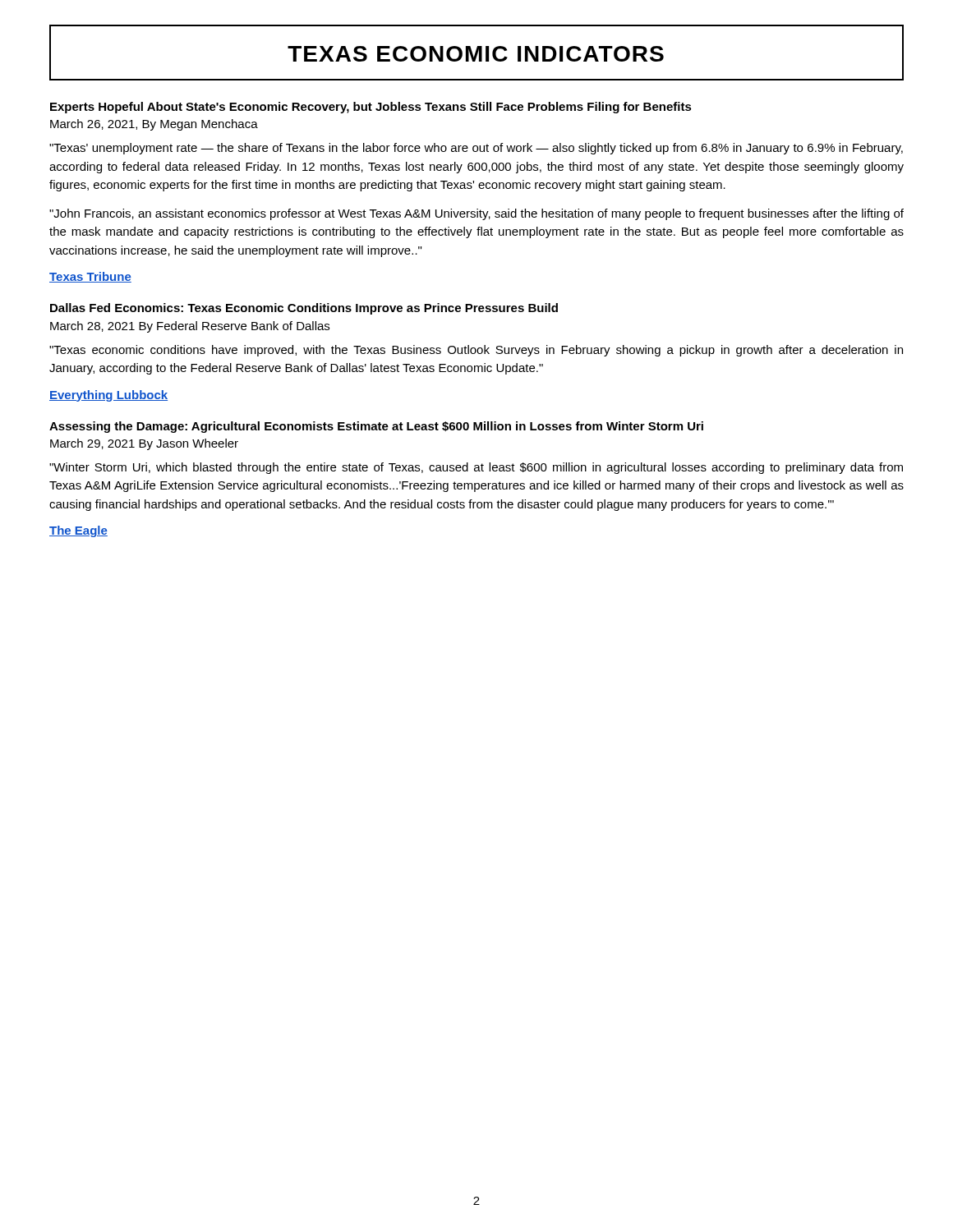Viewport: 953px width, 1232px height.
Task: Find the text block starting "Dallas Fed Economics: Texas Economic"
Action: (304, 308)
